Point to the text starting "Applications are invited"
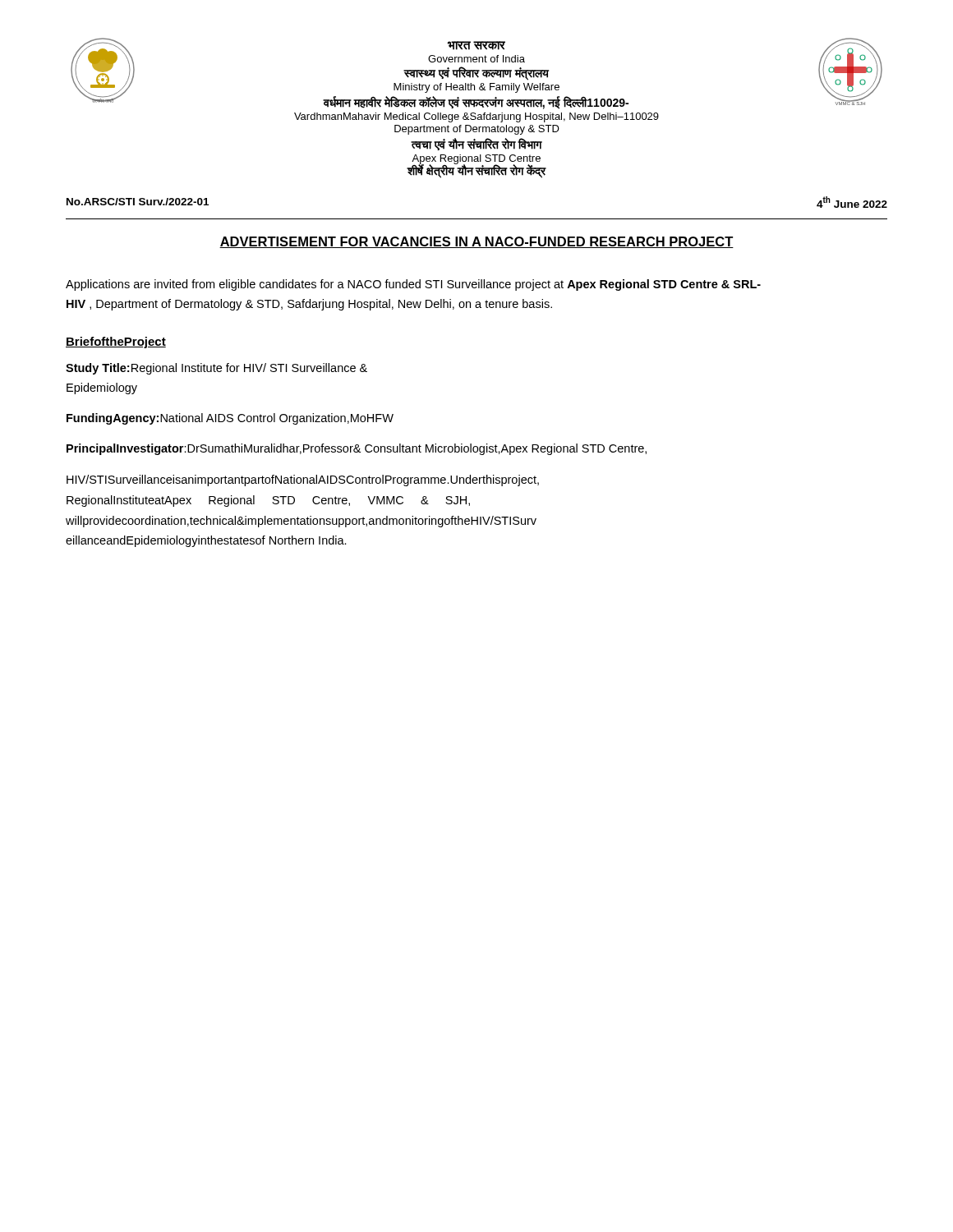The width and height of the screenshot is (953, 1232). pos(413,294)
